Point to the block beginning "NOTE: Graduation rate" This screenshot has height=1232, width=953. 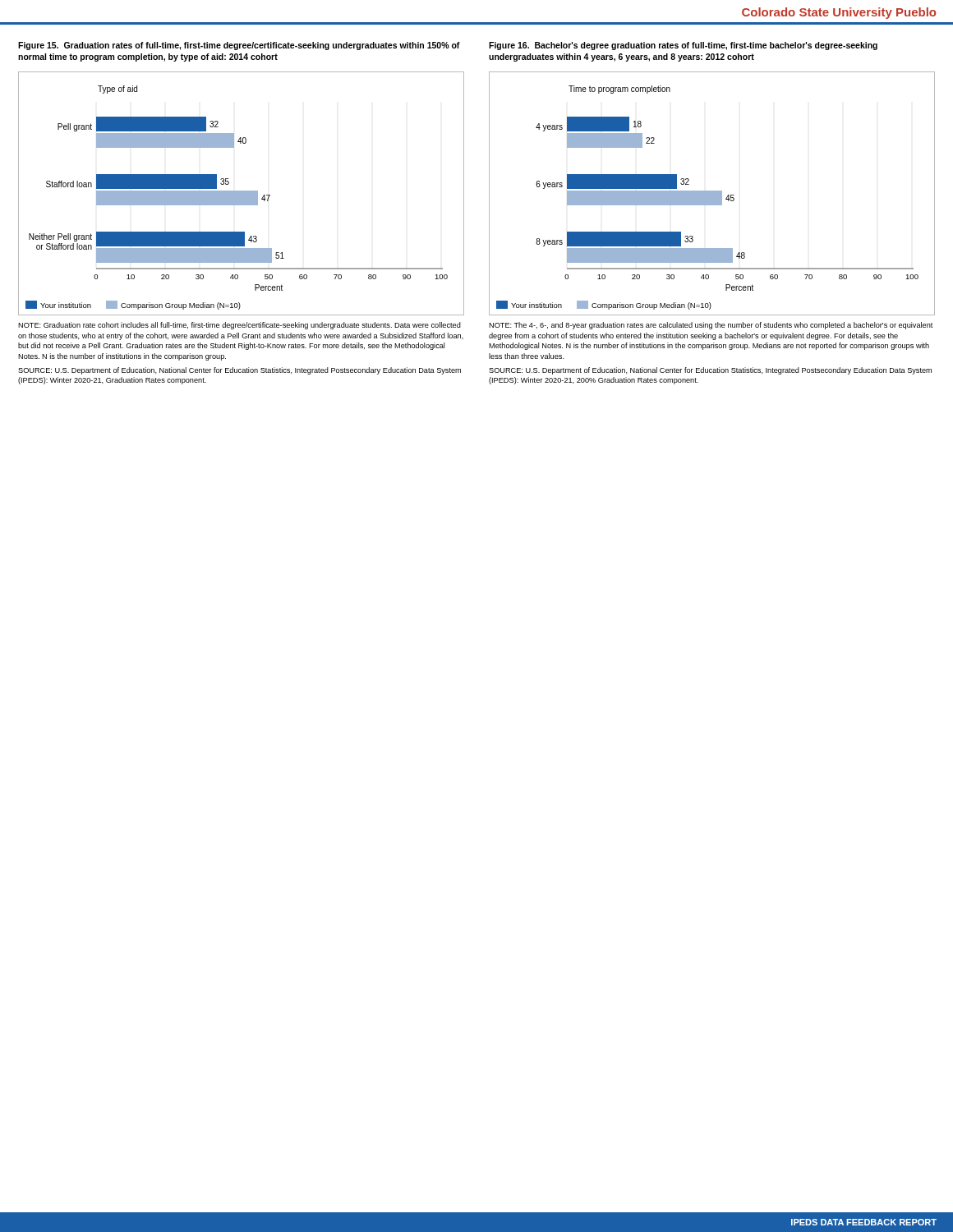(x=241, y=341)
